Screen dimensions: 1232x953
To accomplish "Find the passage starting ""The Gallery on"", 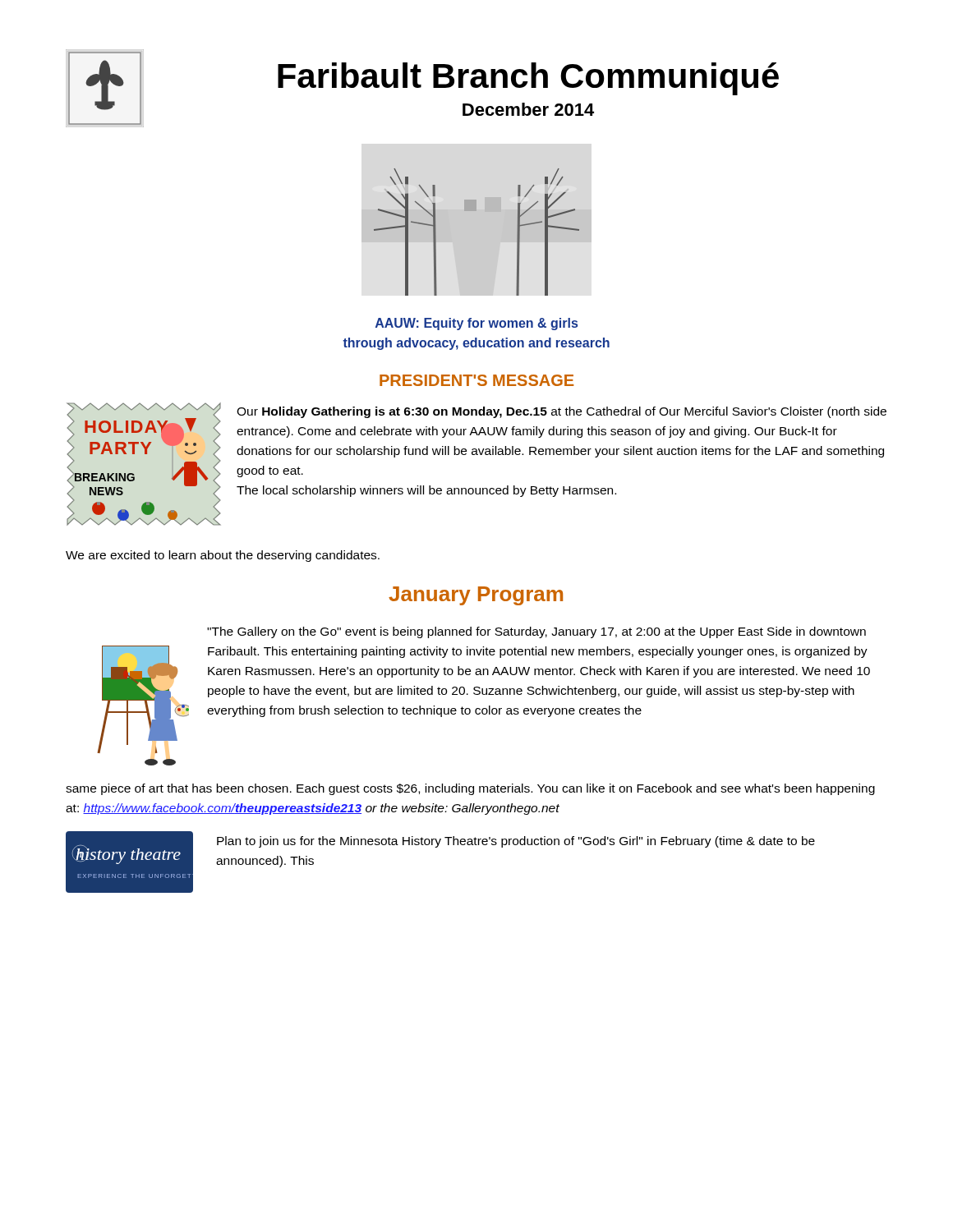I will pos(539,671).
